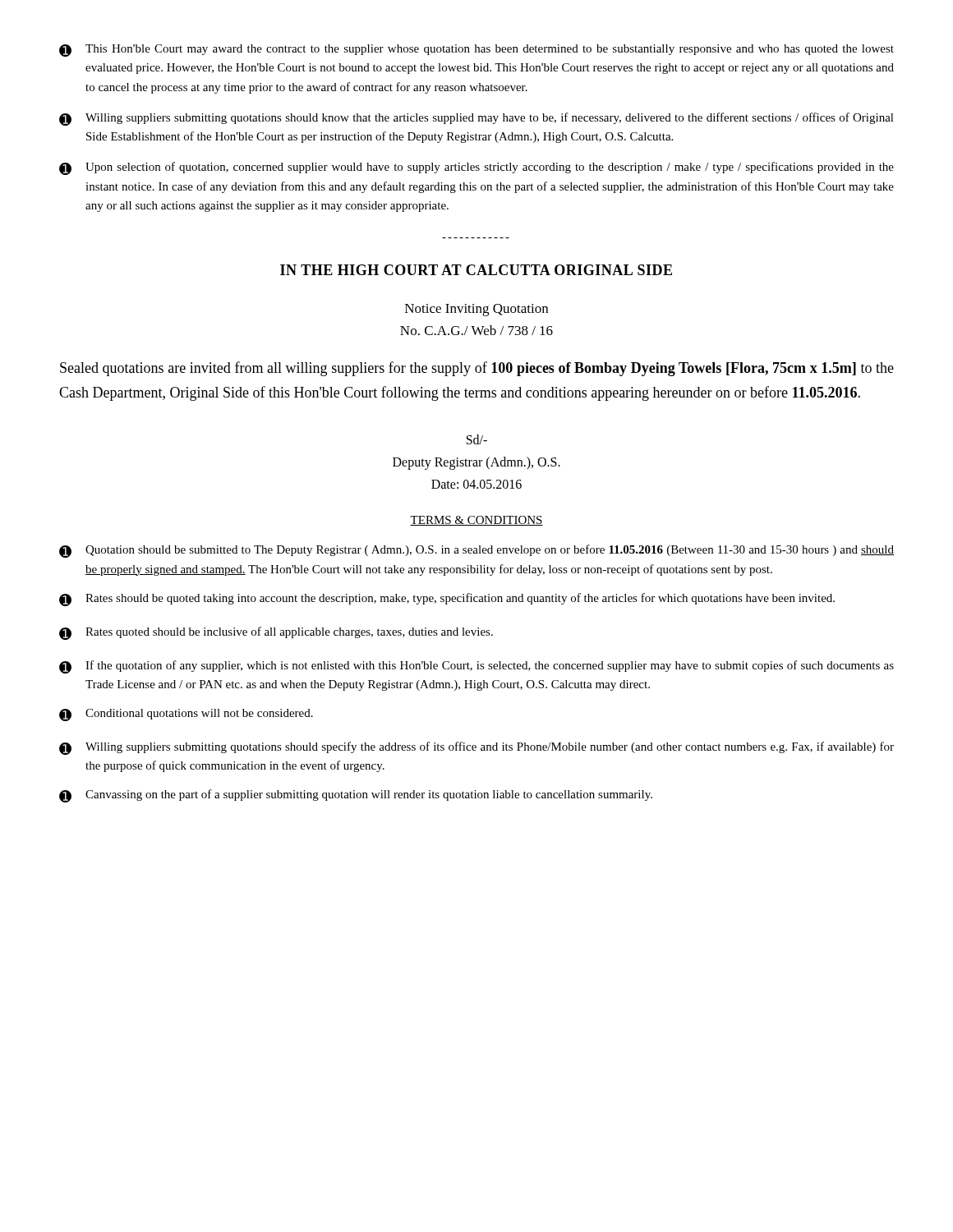Locate the text block starting "➊ Rates should be quoted"
The width and height of the screenshot is (953, 1232).
pyautogui.click(x=476, y=601)
